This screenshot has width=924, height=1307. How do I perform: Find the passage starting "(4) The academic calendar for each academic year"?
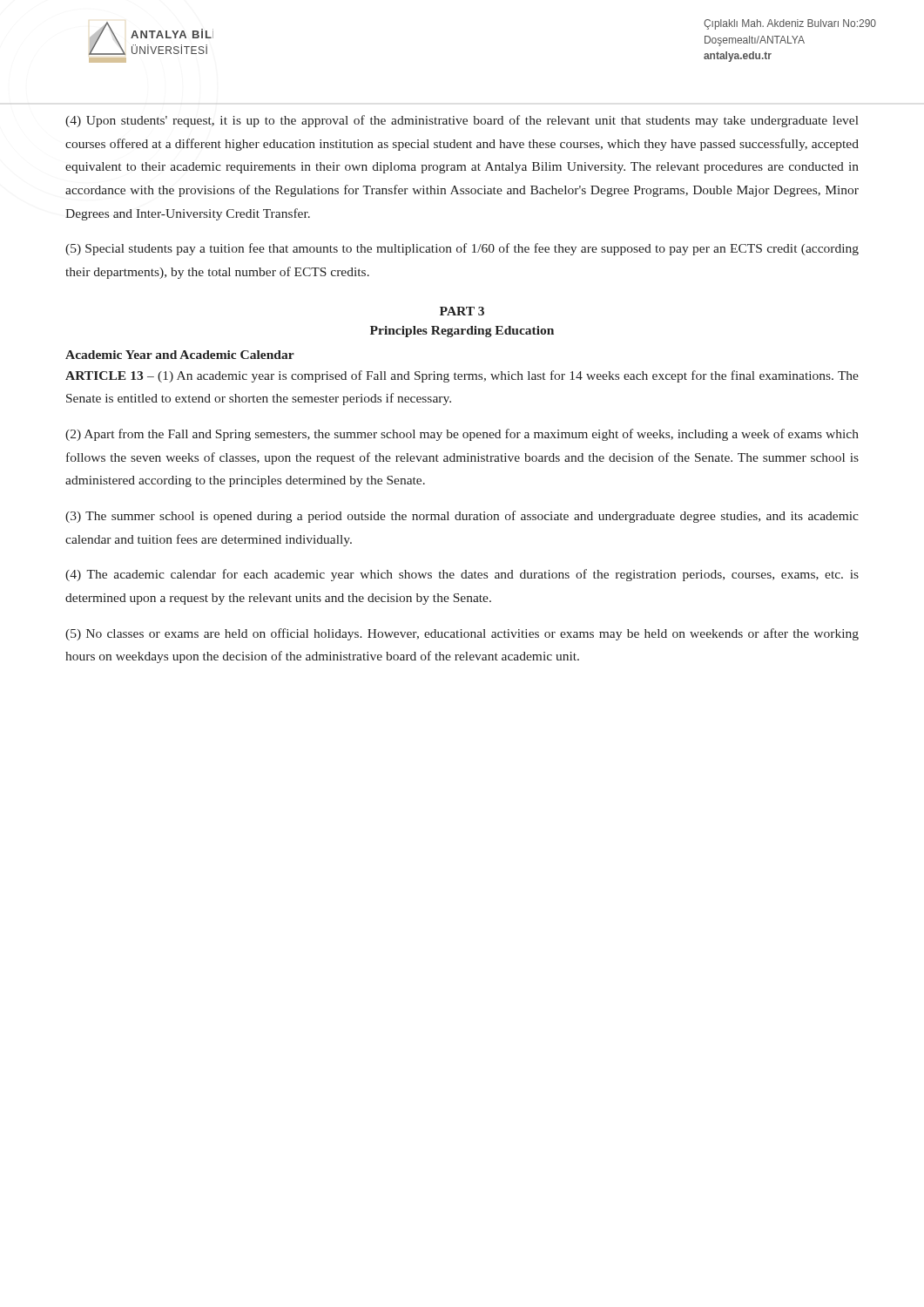462,586
